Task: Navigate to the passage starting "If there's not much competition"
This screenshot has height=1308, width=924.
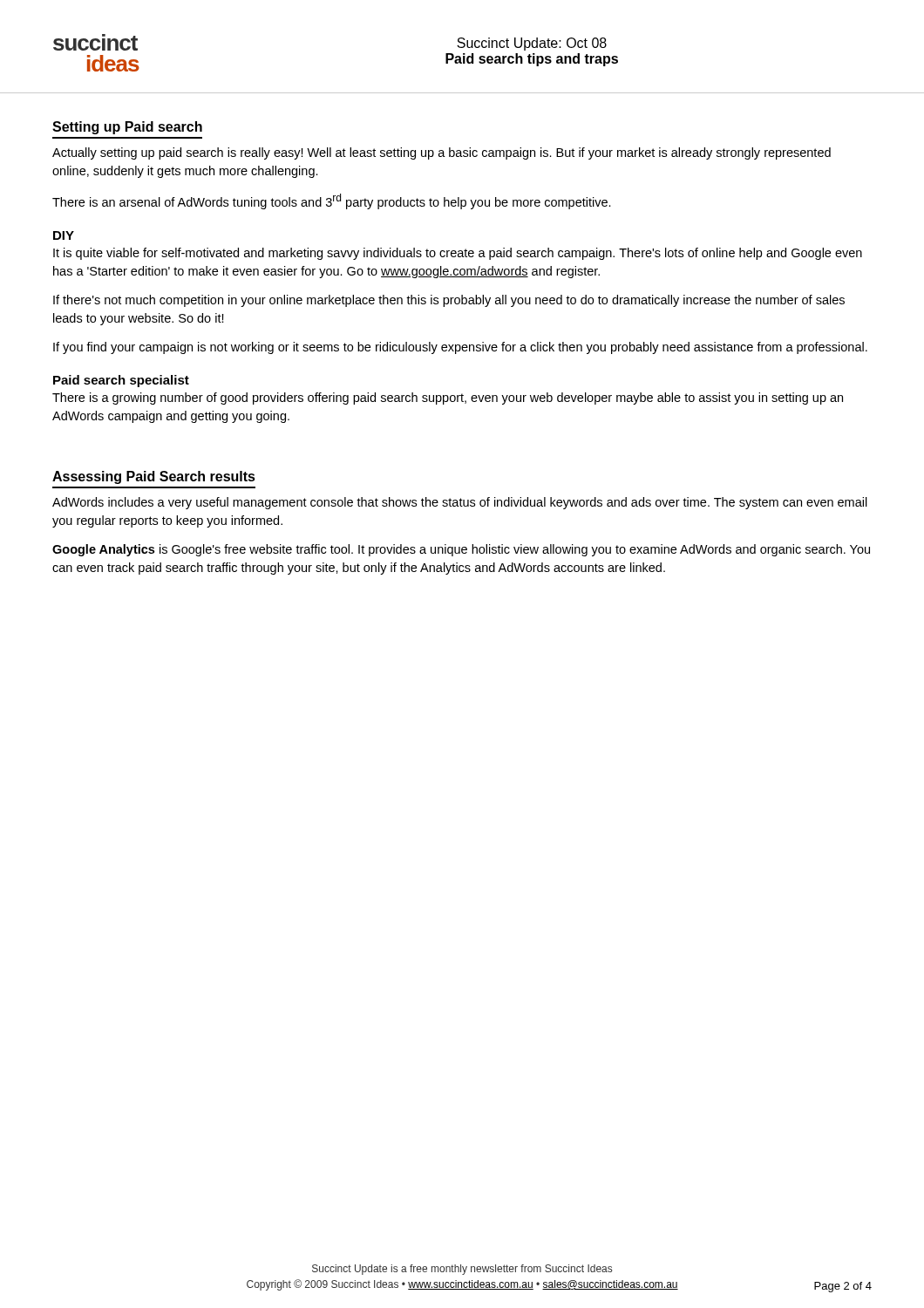Action: click(x=449, y=309)
